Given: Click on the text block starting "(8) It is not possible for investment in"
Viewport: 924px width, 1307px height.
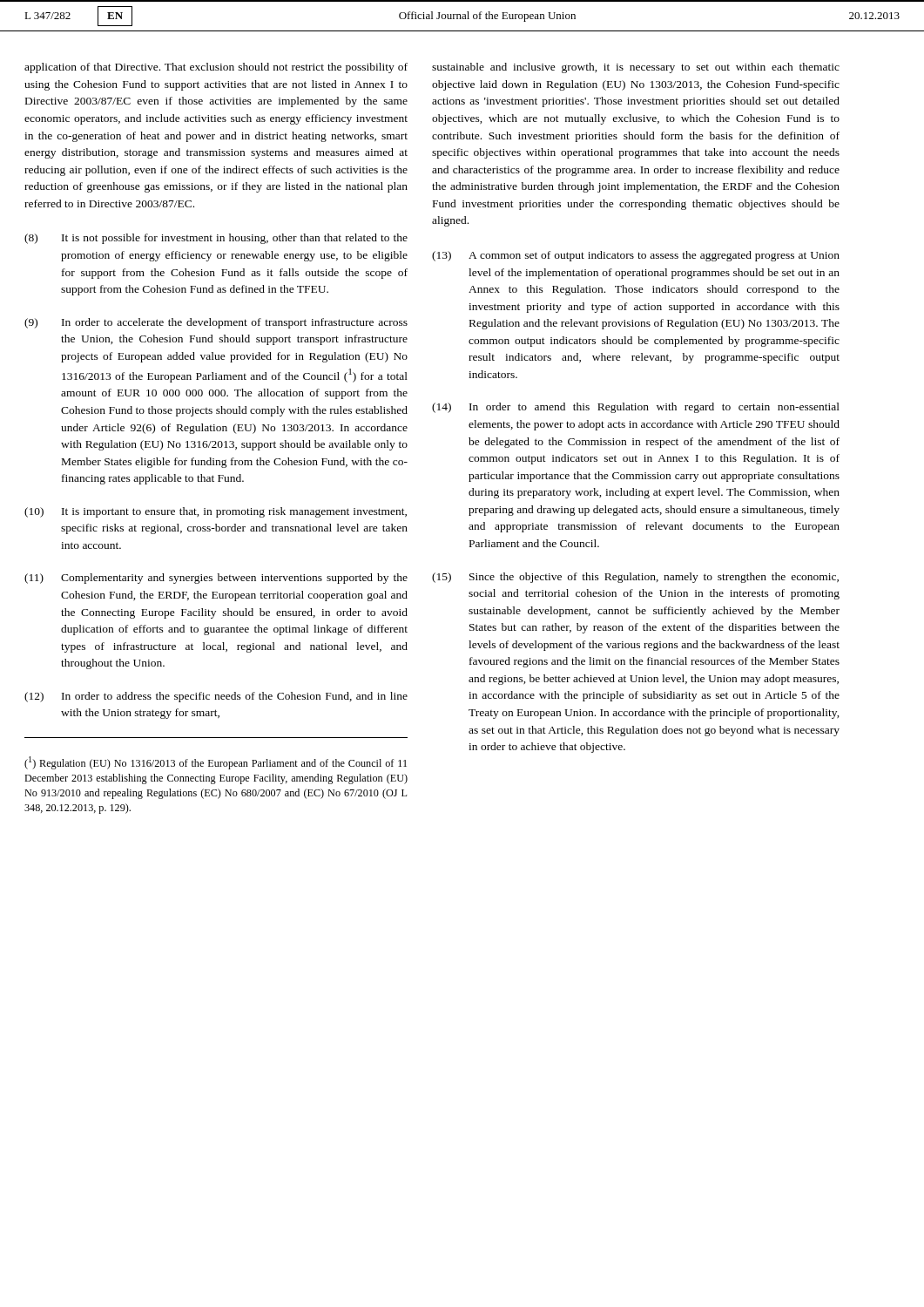Looking at the screenshot, I should 216,264.
